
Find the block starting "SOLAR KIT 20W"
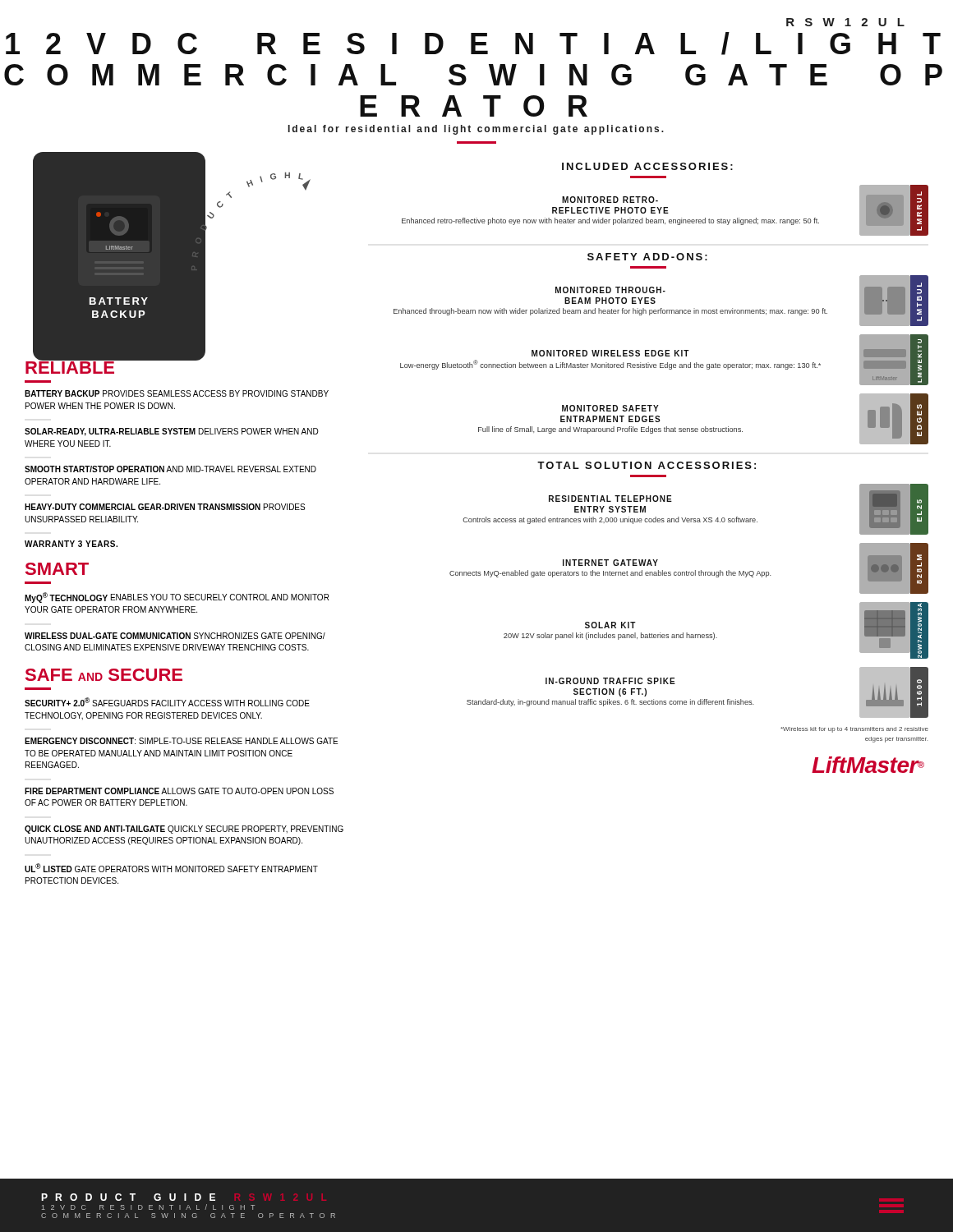[x=648, y=630]
